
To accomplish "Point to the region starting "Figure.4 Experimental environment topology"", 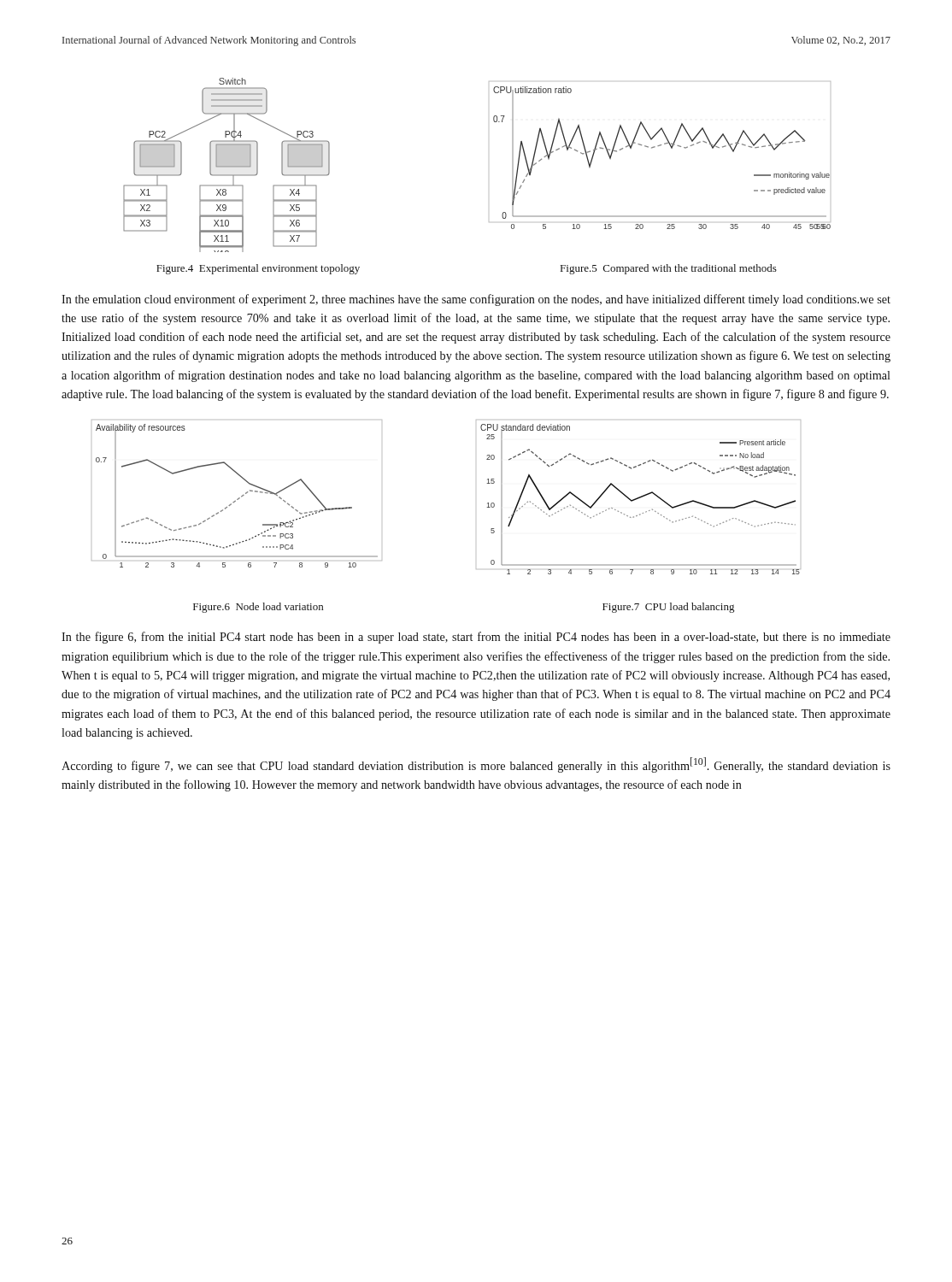I will pyautogui.click(x=258, y=268).
